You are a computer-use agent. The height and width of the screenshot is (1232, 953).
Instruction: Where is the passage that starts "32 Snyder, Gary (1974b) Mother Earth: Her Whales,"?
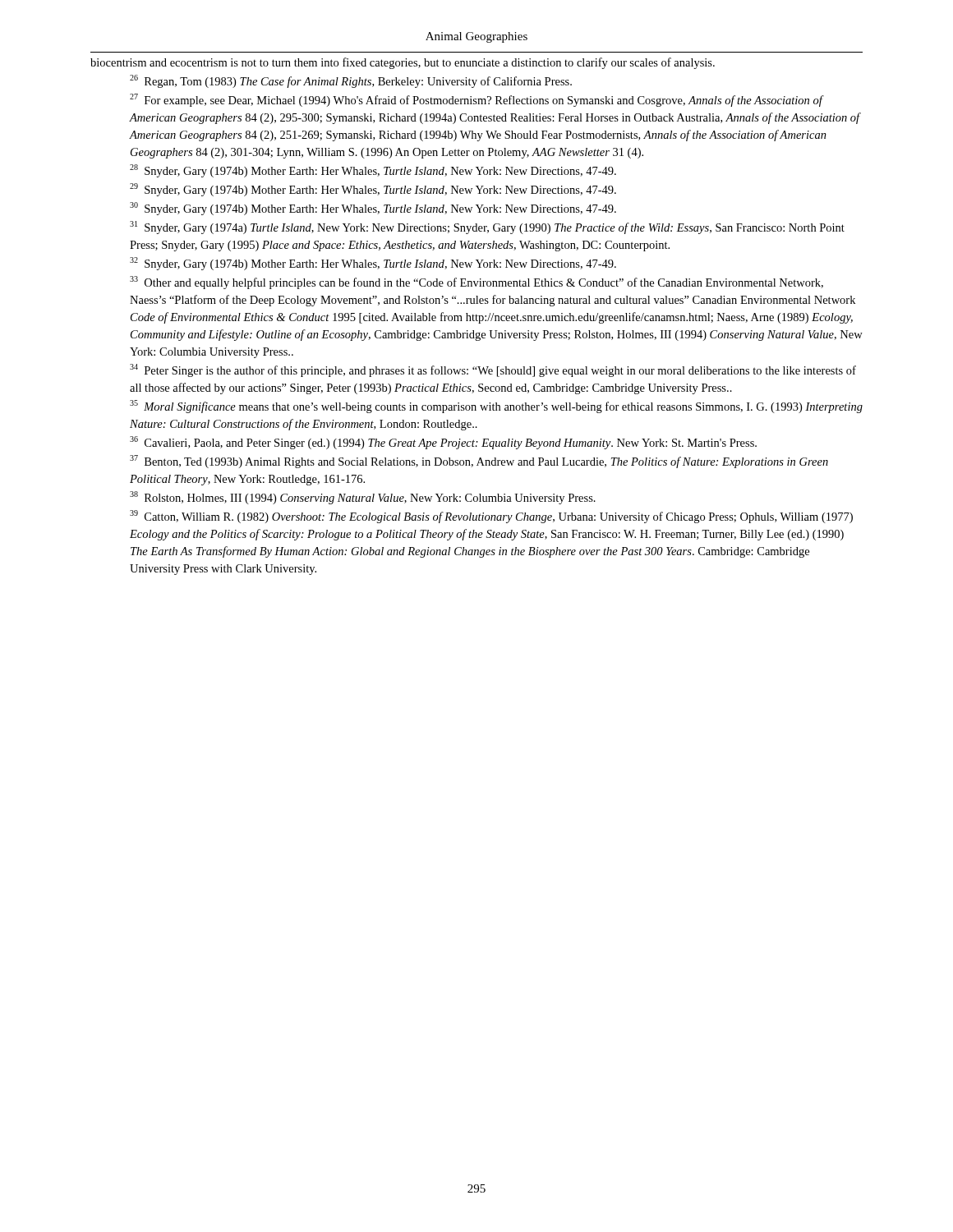click(476, 264)
